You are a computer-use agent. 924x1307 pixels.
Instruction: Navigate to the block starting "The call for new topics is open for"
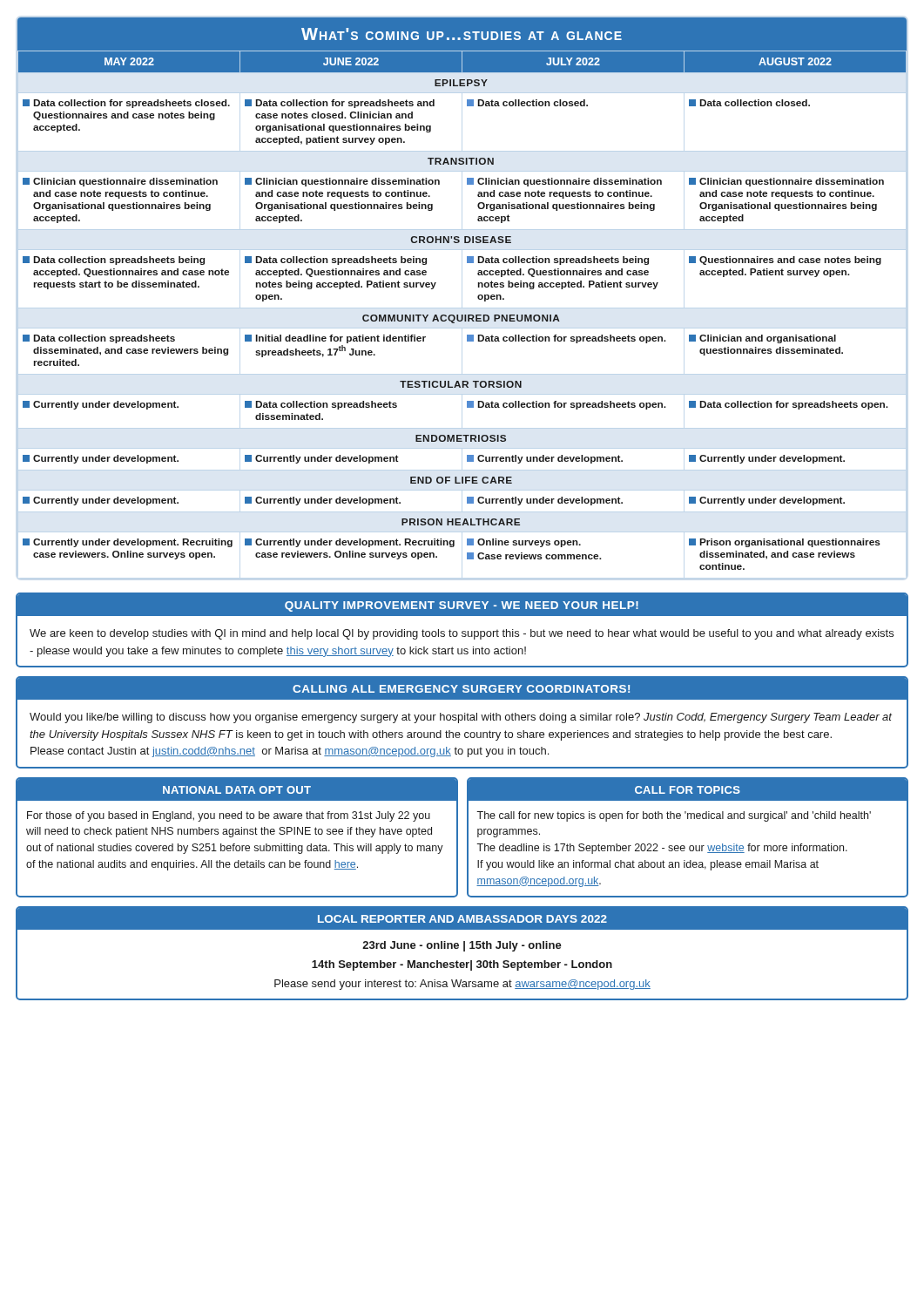(674, 848)
